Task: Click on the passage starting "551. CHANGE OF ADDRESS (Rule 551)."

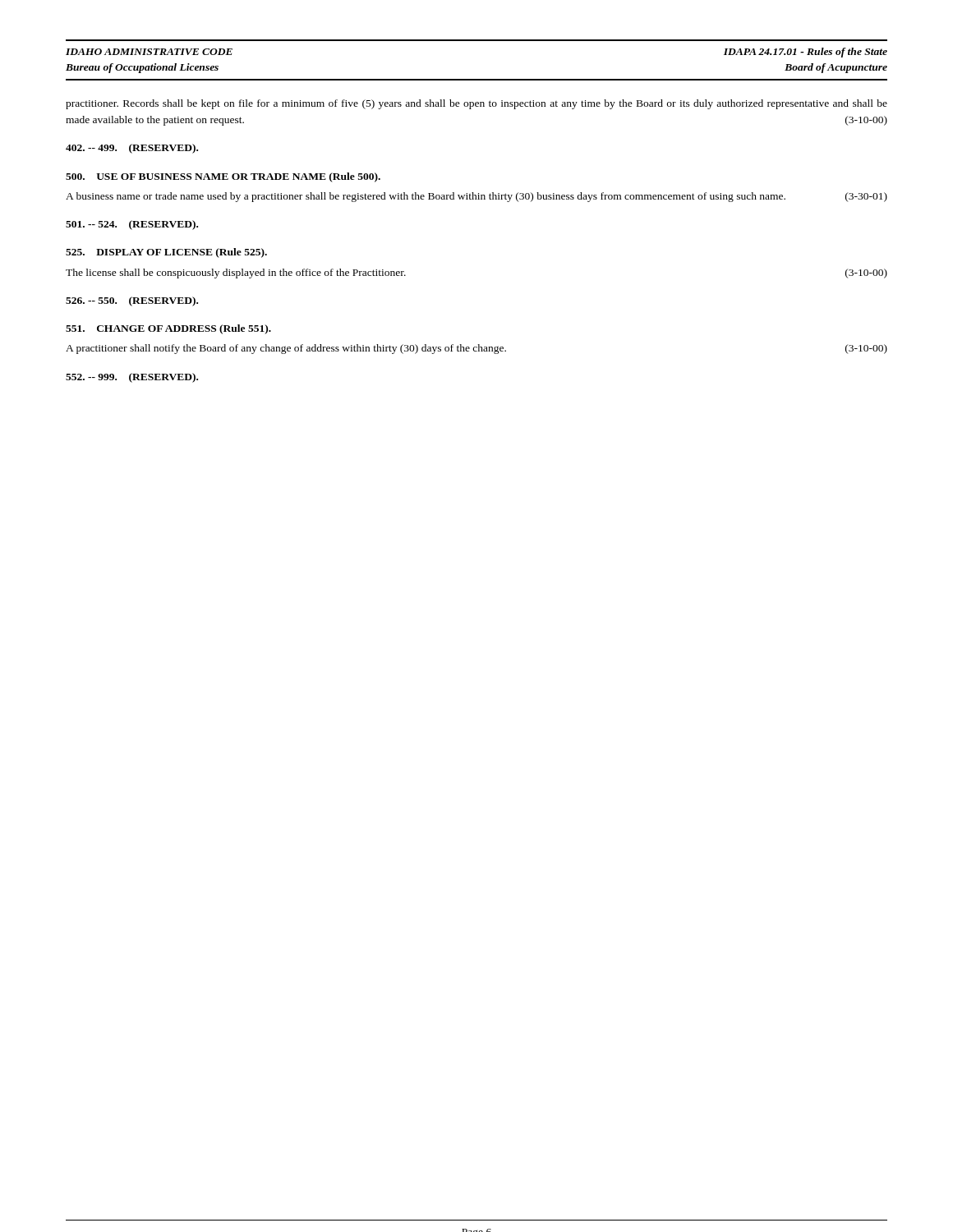Action: (x=168, y=328)
